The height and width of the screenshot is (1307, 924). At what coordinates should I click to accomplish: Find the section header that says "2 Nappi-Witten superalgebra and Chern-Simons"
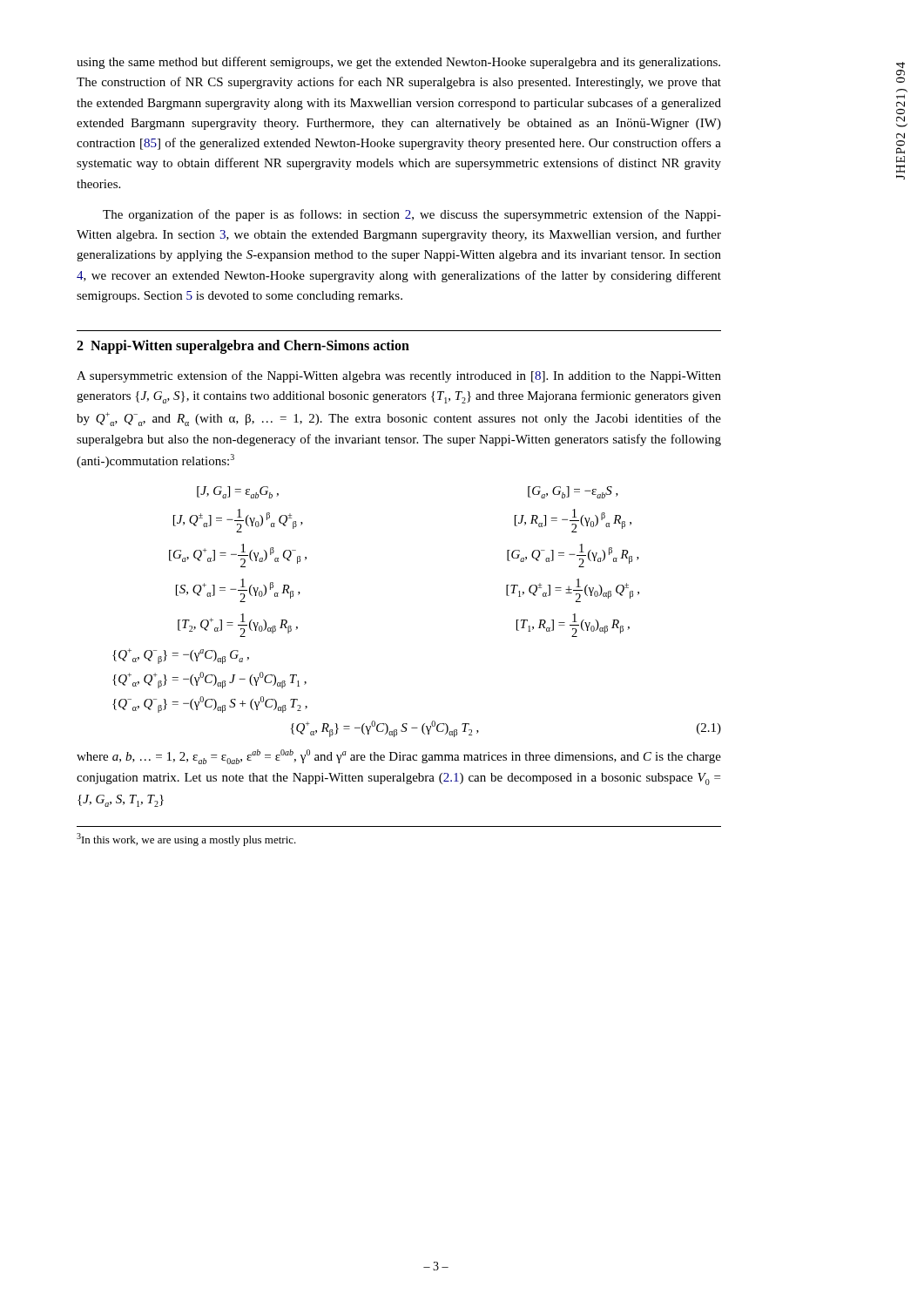[x=243, y=346]
